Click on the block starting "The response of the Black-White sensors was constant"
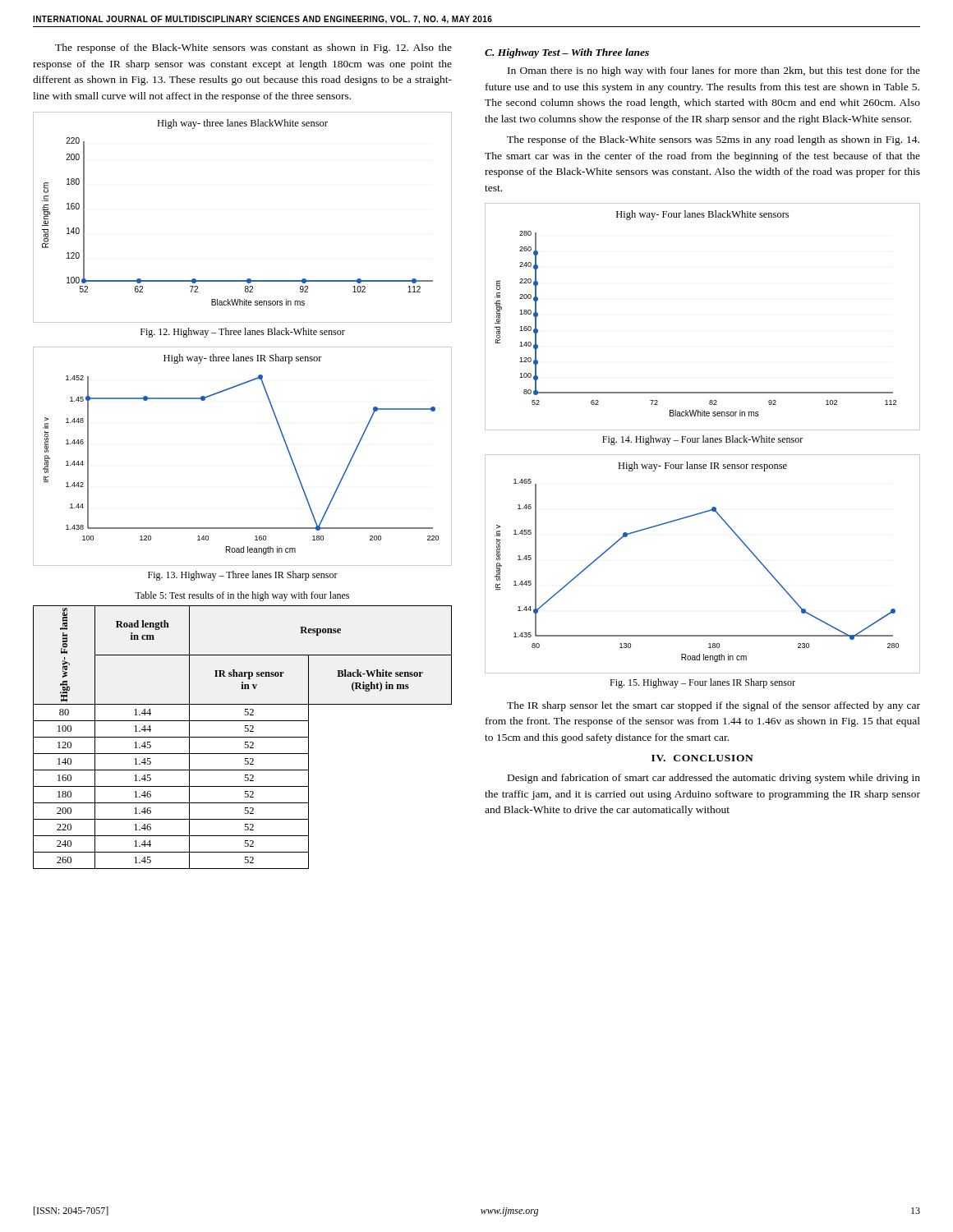The height and width of the screenshot is (1232, 953). click(x=242, y=72)
